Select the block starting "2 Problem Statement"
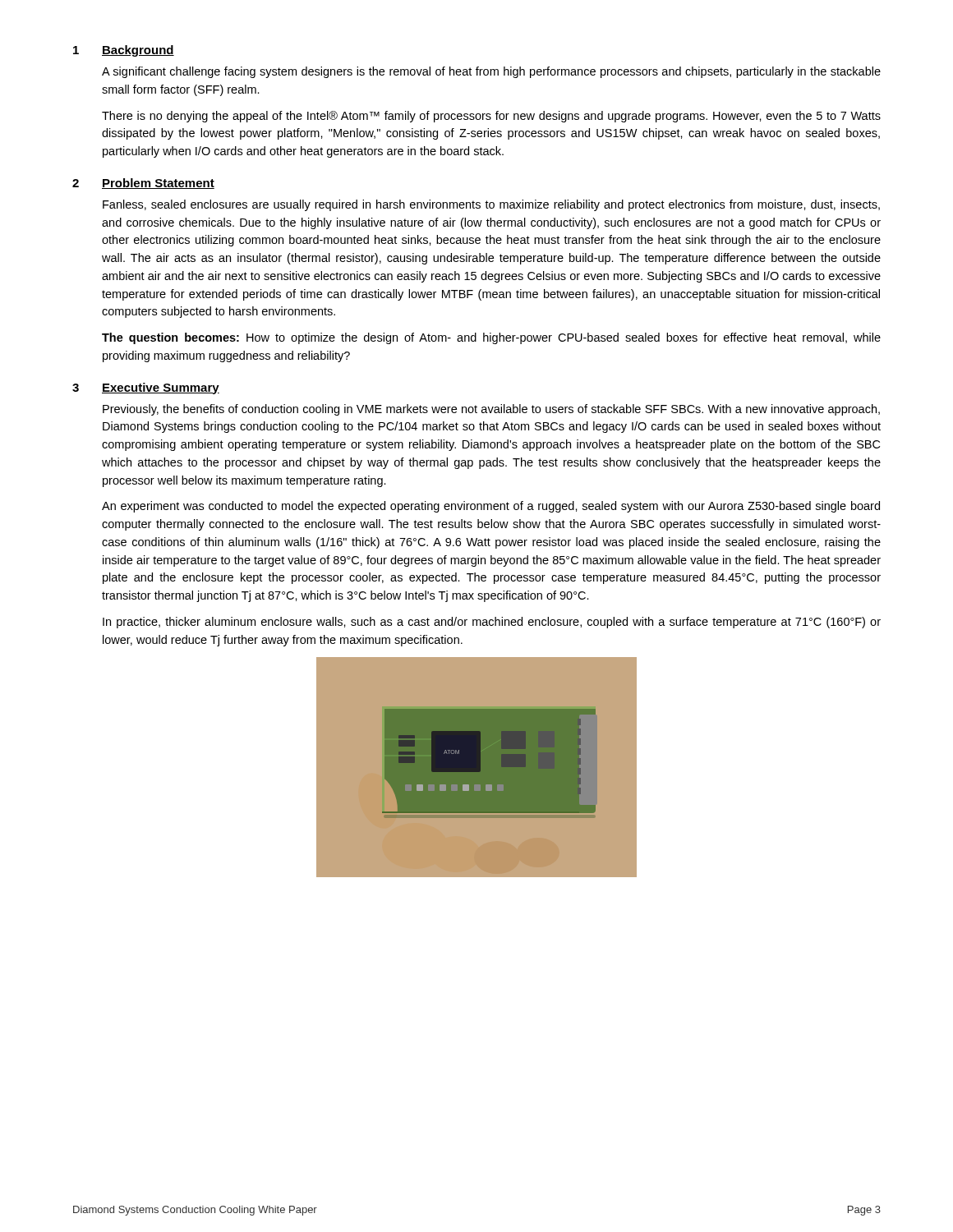Image resolution: width=953 pixels, height=1232 pixels. coord(143,183)
